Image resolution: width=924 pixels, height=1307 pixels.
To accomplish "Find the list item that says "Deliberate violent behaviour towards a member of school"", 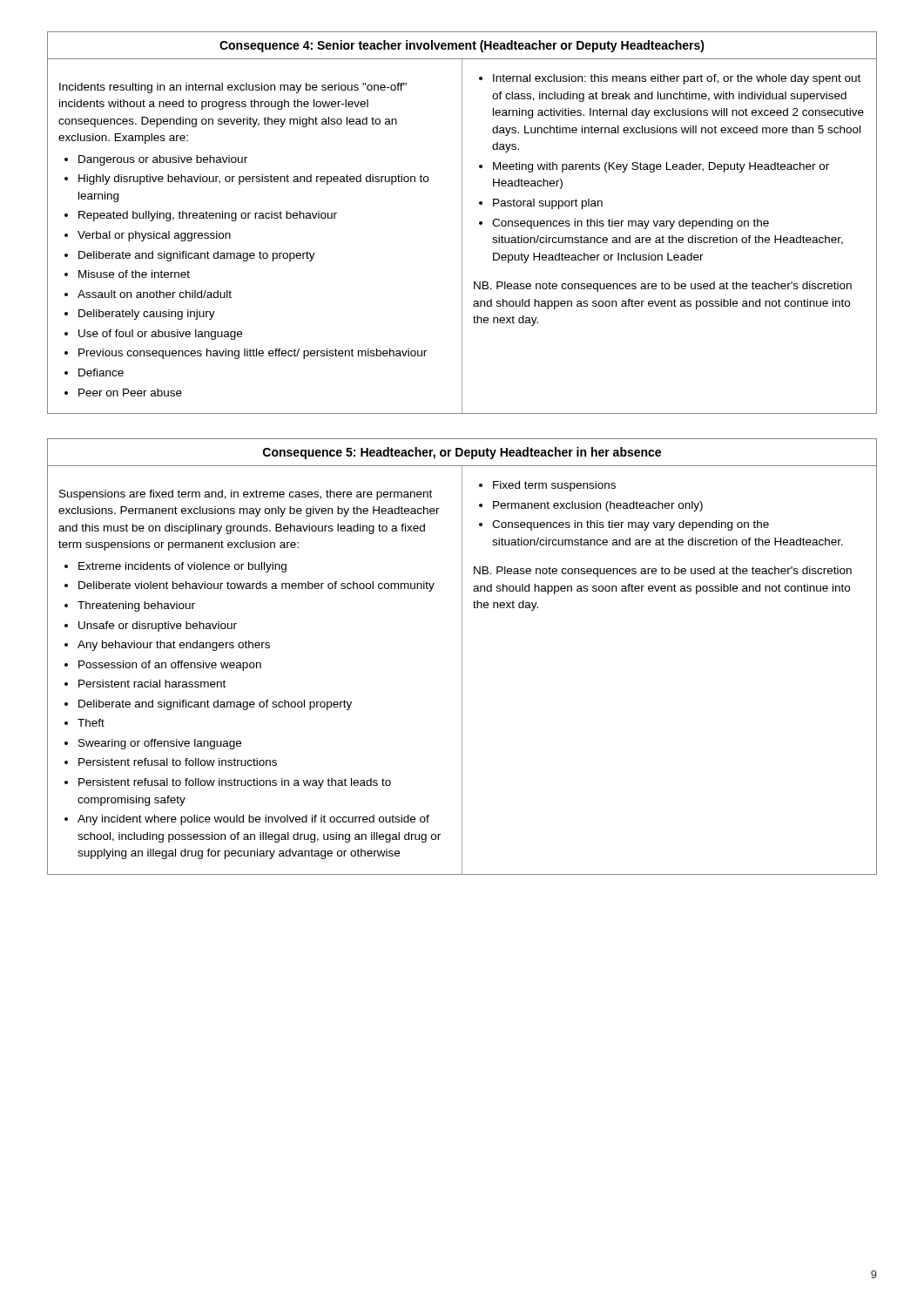I will (x=256, y=585).
